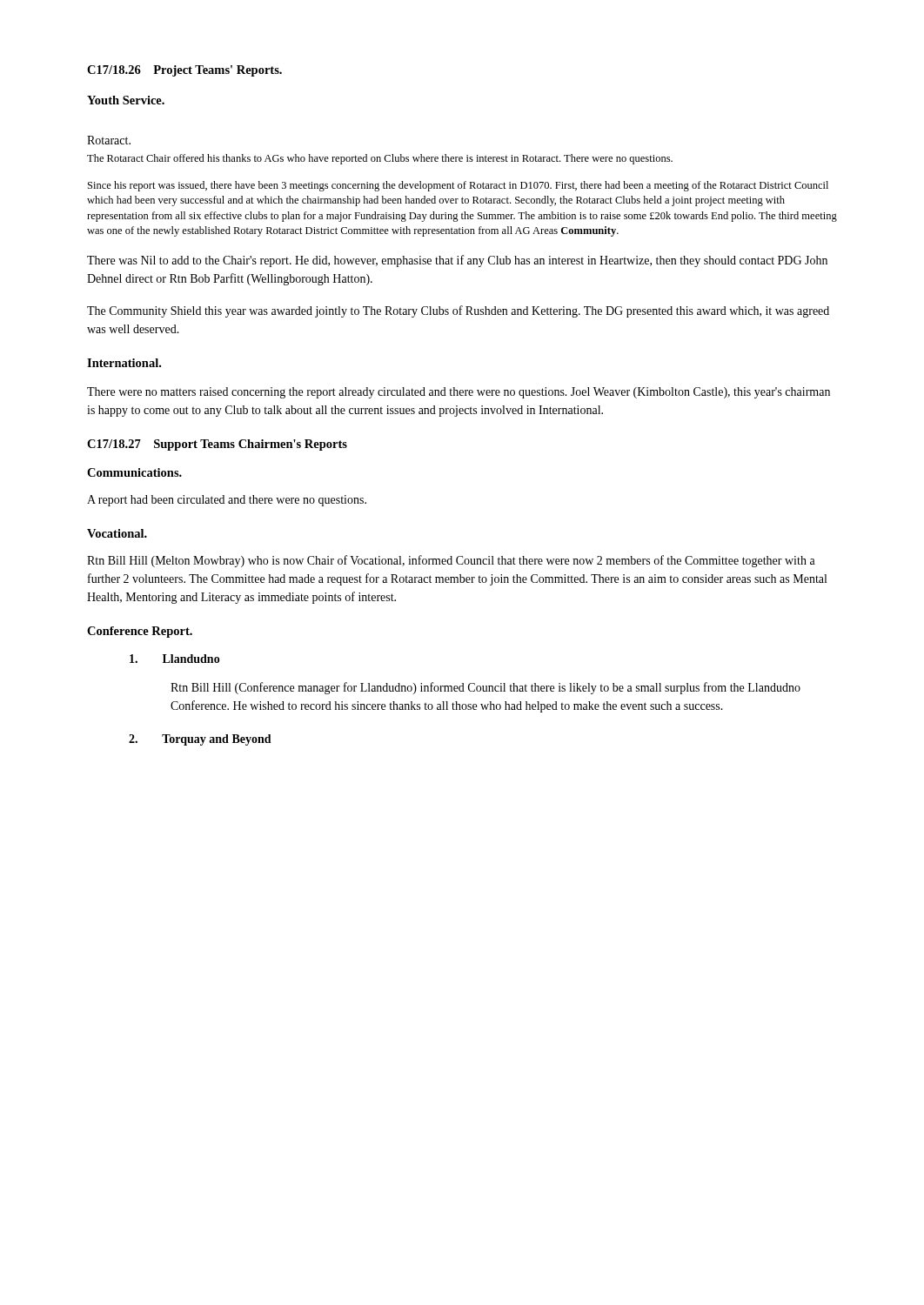Click on the passage starting "There were no matters raised"
The height and width of the screenshot is (1305, 924).
pos(459,401)
